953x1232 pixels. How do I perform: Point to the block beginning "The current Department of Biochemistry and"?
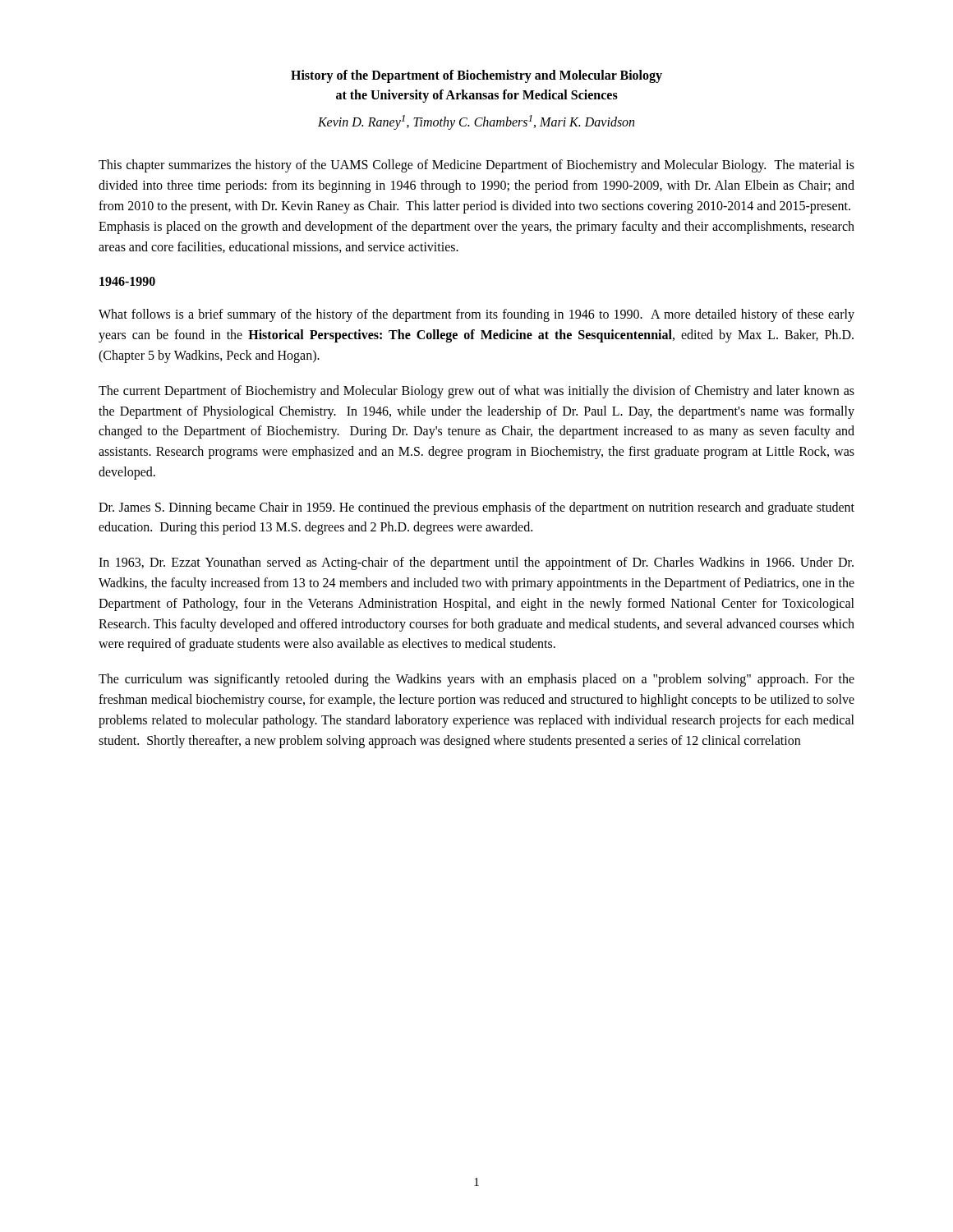pyautogui.click(x=476, y=431)
